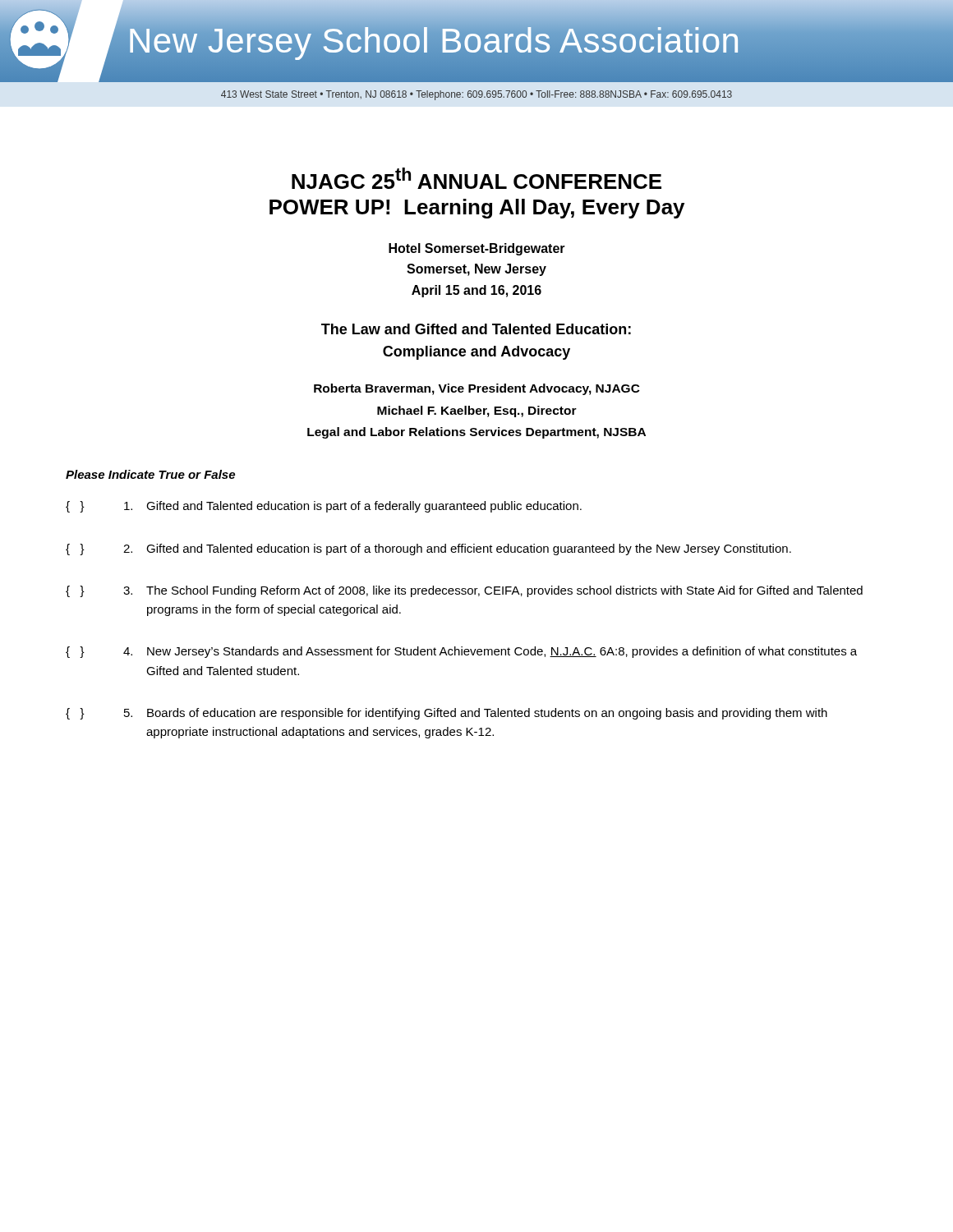Where is the passage that starts "{ } 3. The"?
953x1232 pixels.
476,600
